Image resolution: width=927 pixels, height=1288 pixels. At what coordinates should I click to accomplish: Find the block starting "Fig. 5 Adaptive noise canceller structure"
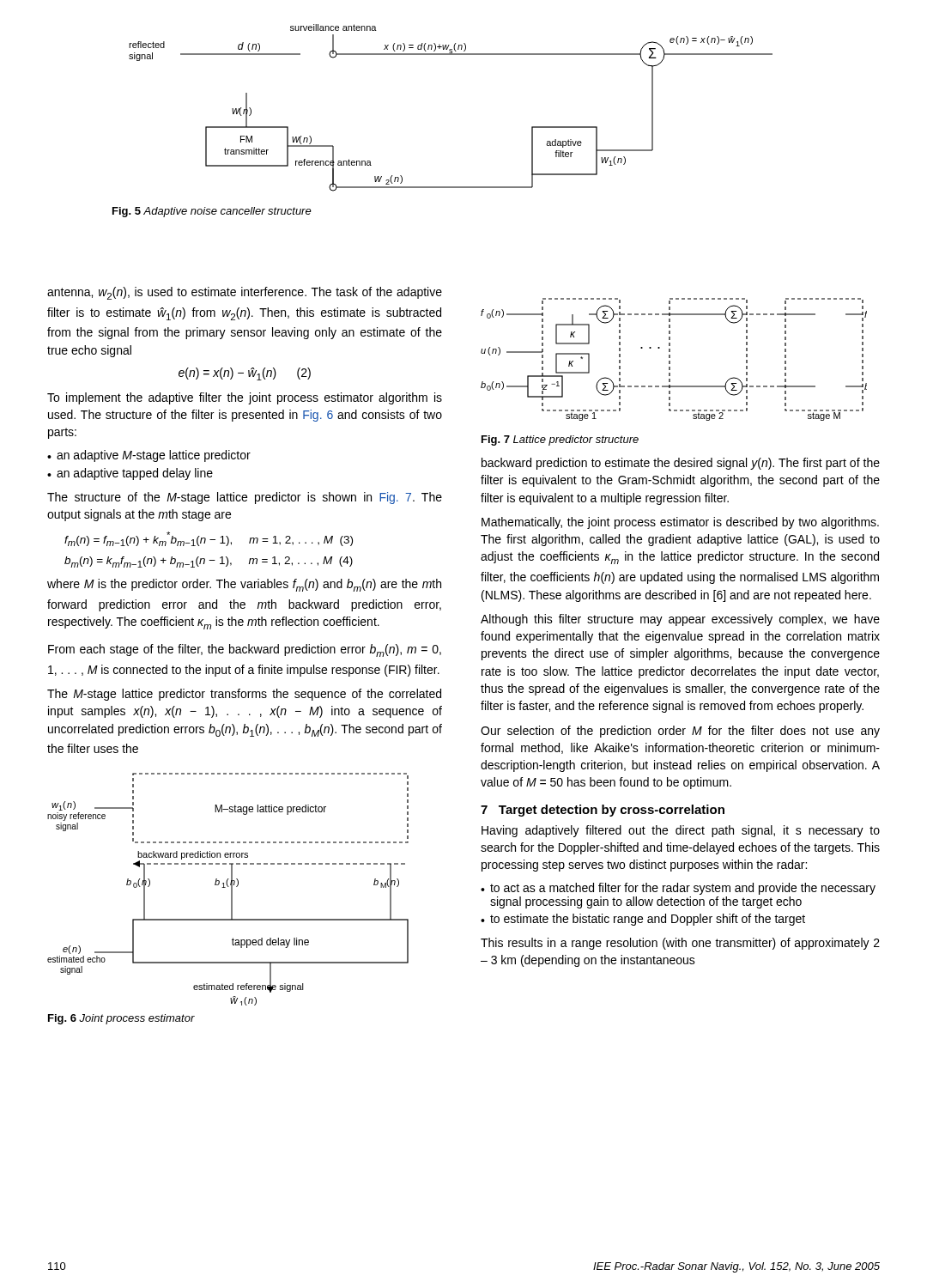coord(211,211)
